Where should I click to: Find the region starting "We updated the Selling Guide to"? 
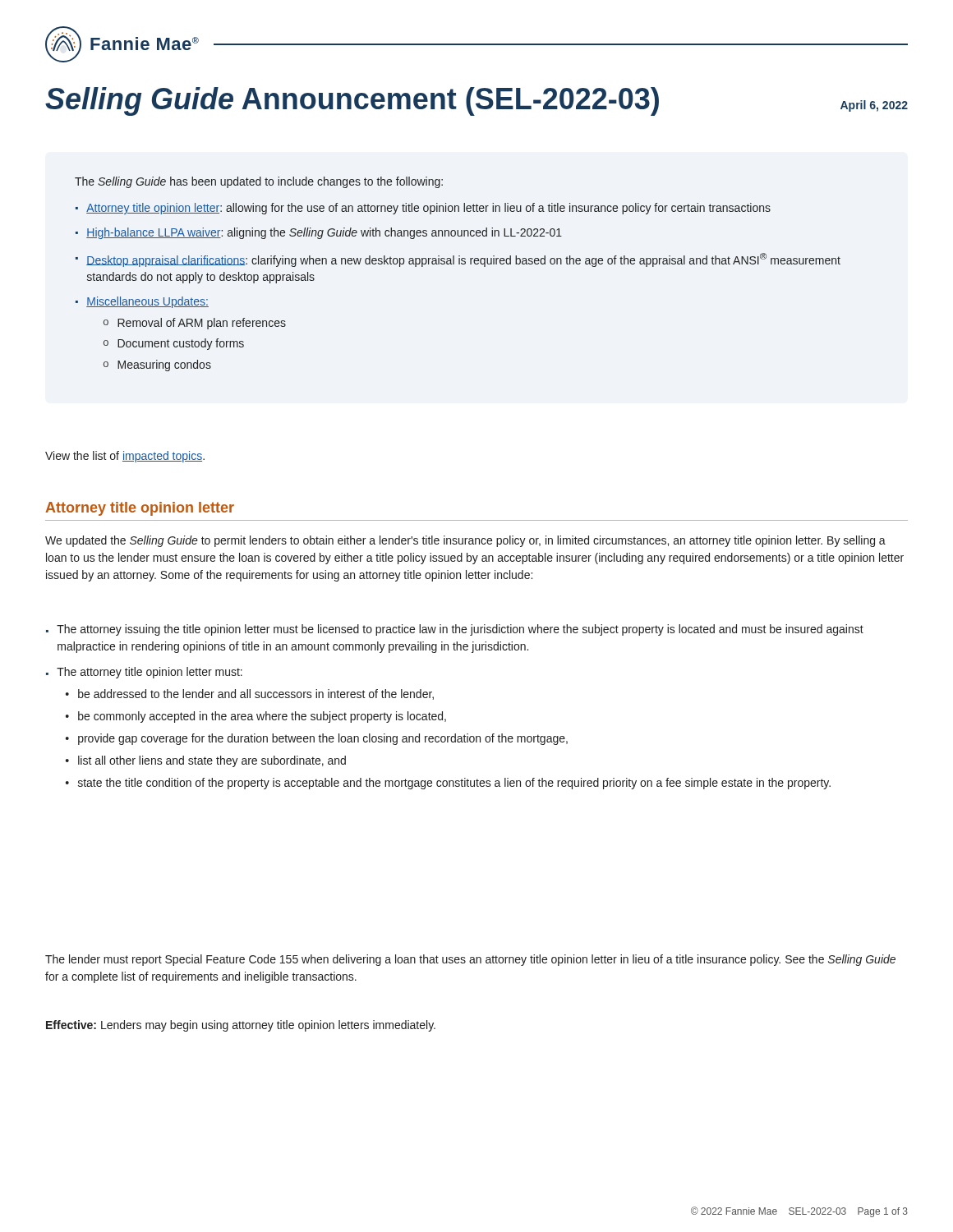[x=476, y=558]
